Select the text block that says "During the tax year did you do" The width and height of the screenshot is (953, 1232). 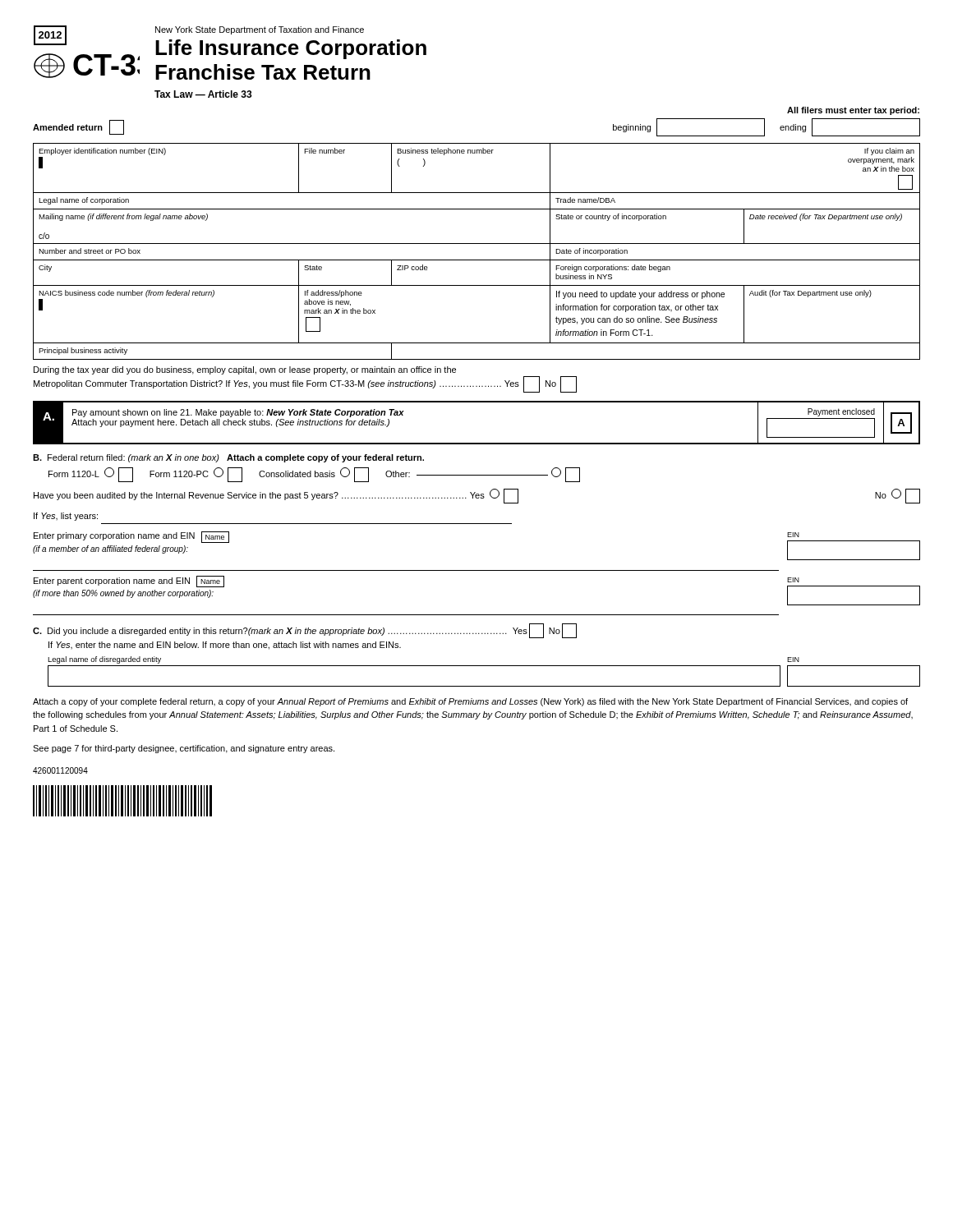[305, 379]
